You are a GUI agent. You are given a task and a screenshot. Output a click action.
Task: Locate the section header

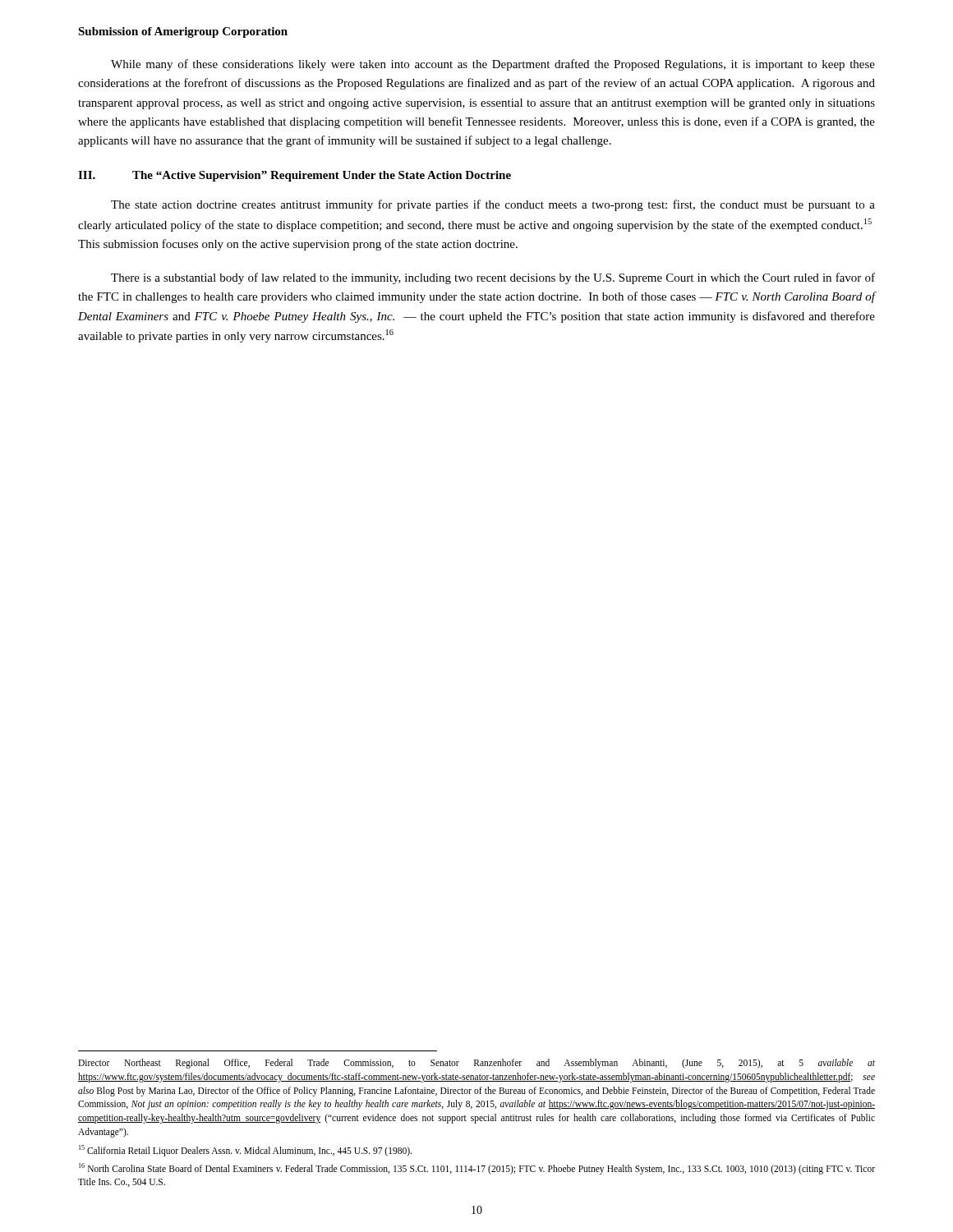point(295,176)
